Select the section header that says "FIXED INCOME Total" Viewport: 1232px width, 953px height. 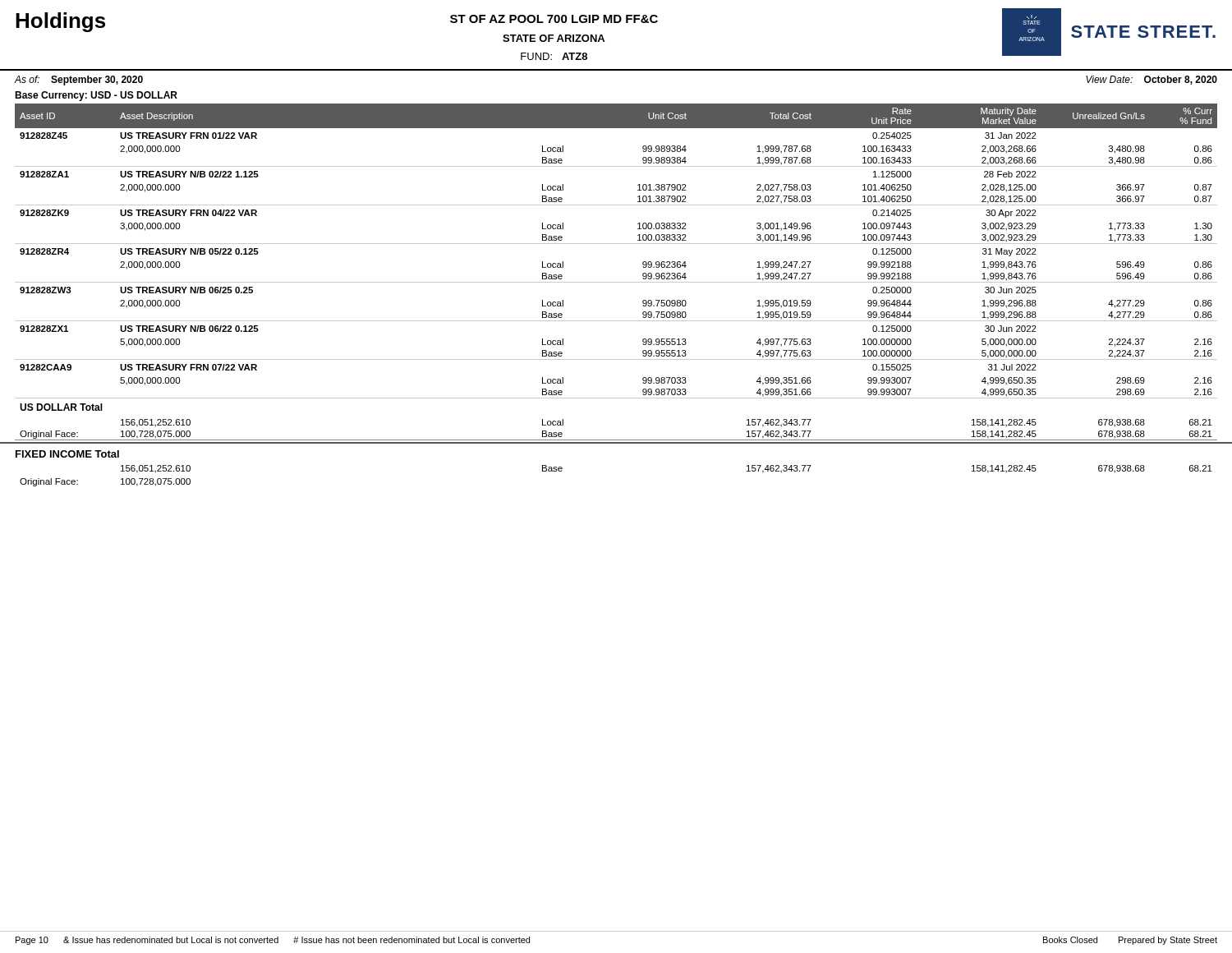coord(67,454)
